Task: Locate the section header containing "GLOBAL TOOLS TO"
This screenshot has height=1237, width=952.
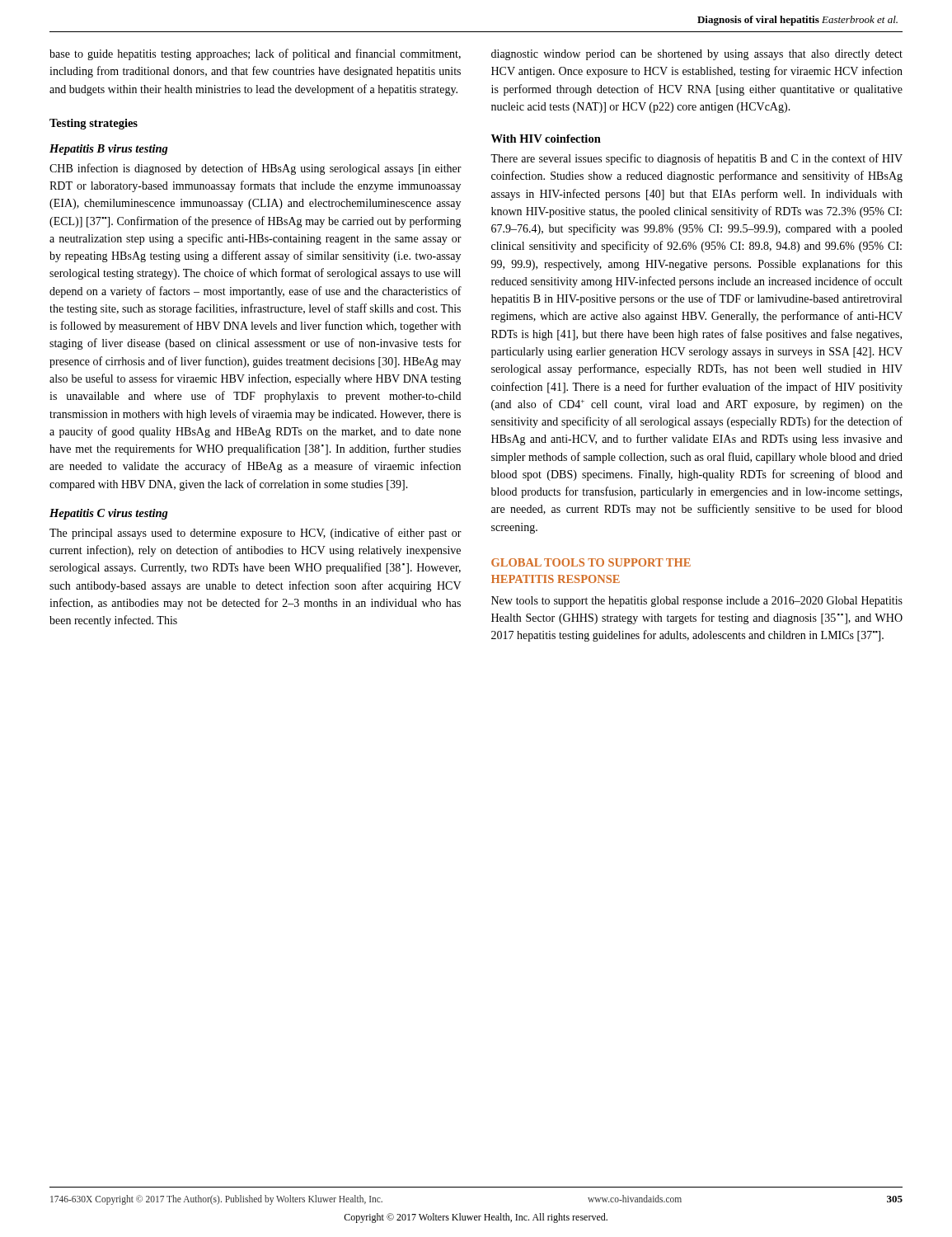Action: tap(591, 571)
